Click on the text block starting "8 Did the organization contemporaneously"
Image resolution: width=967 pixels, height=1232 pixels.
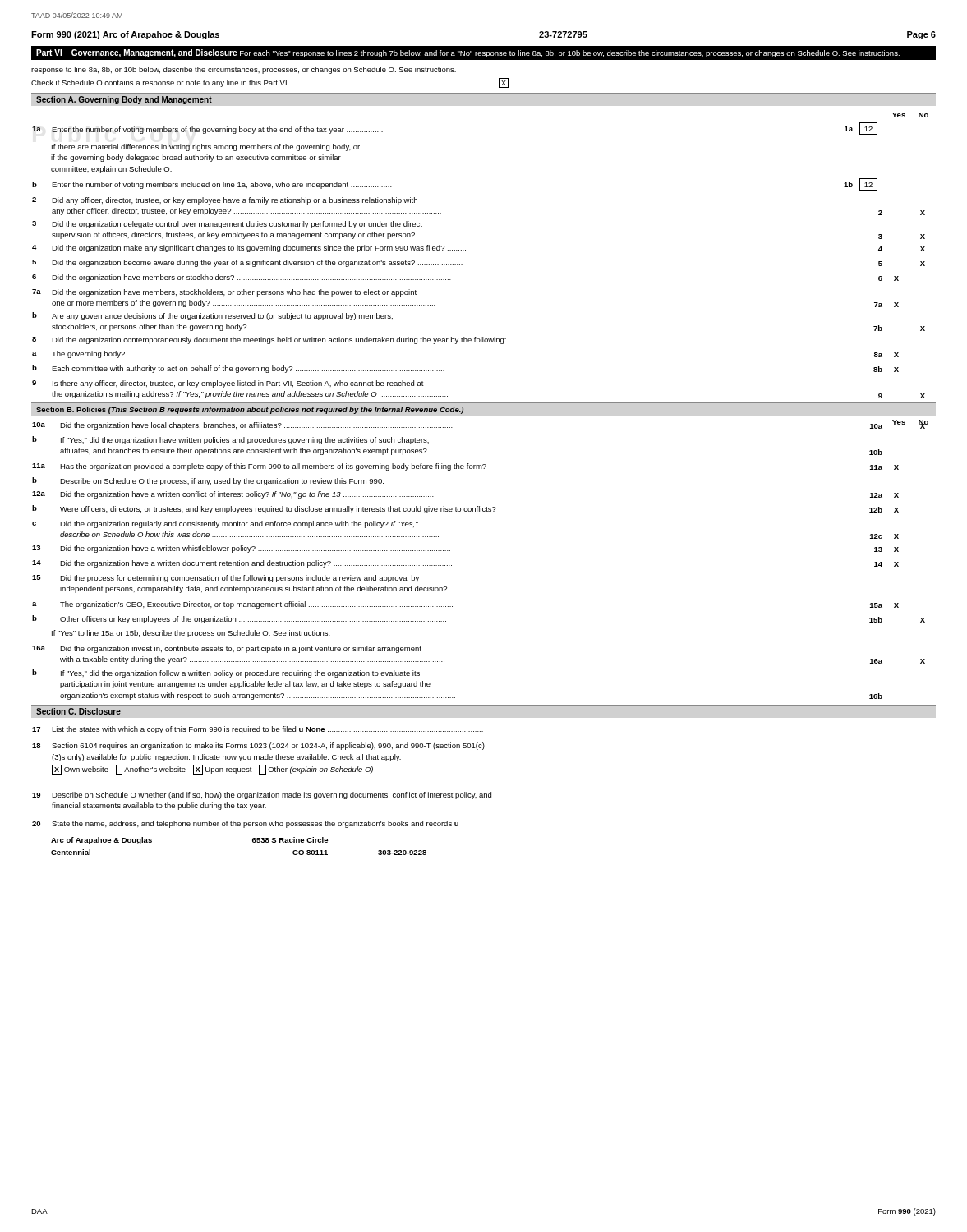(484, 340)
